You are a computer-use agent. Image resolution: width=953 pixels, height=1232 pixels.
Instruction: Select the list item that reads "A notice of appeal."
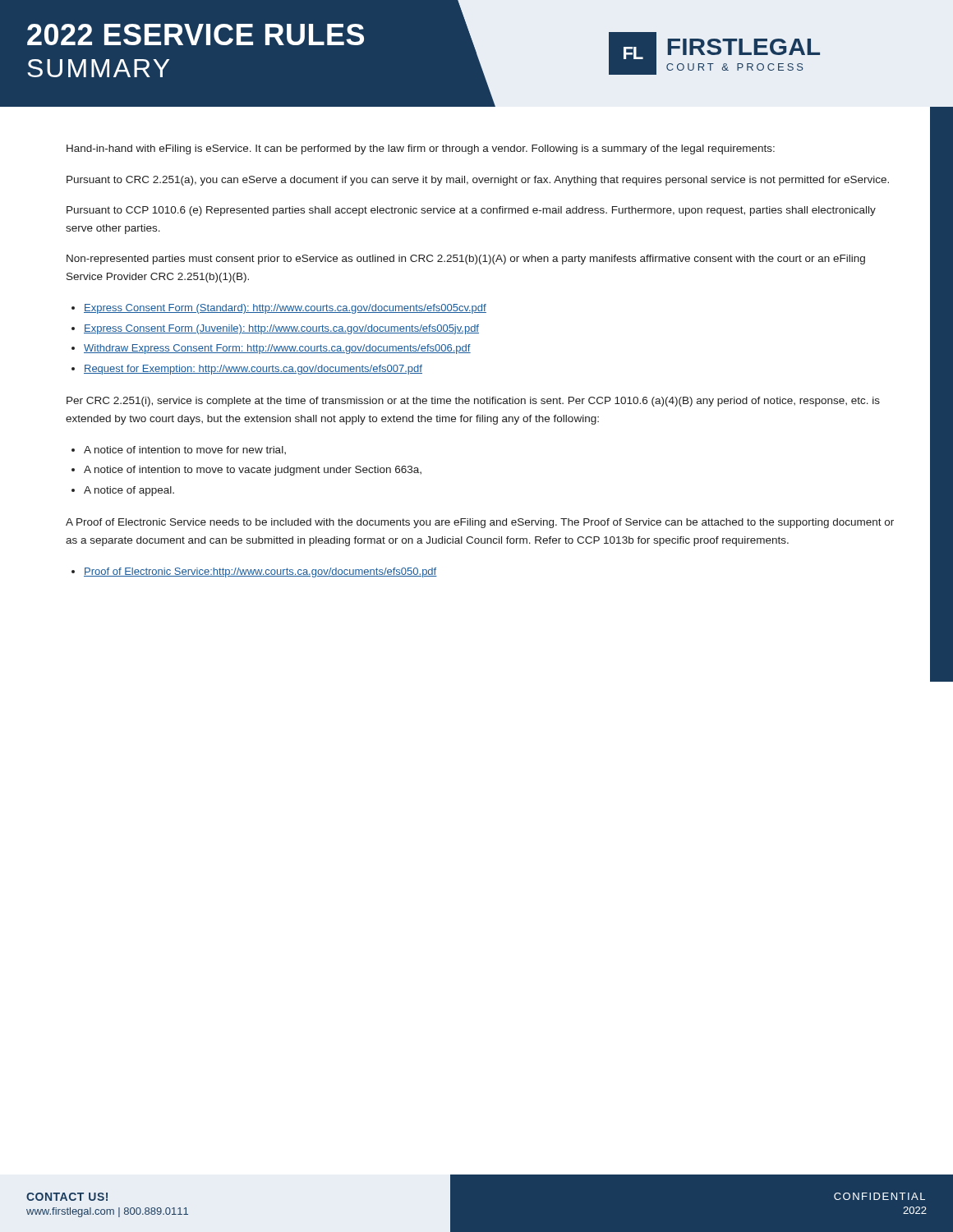[129, 490]
